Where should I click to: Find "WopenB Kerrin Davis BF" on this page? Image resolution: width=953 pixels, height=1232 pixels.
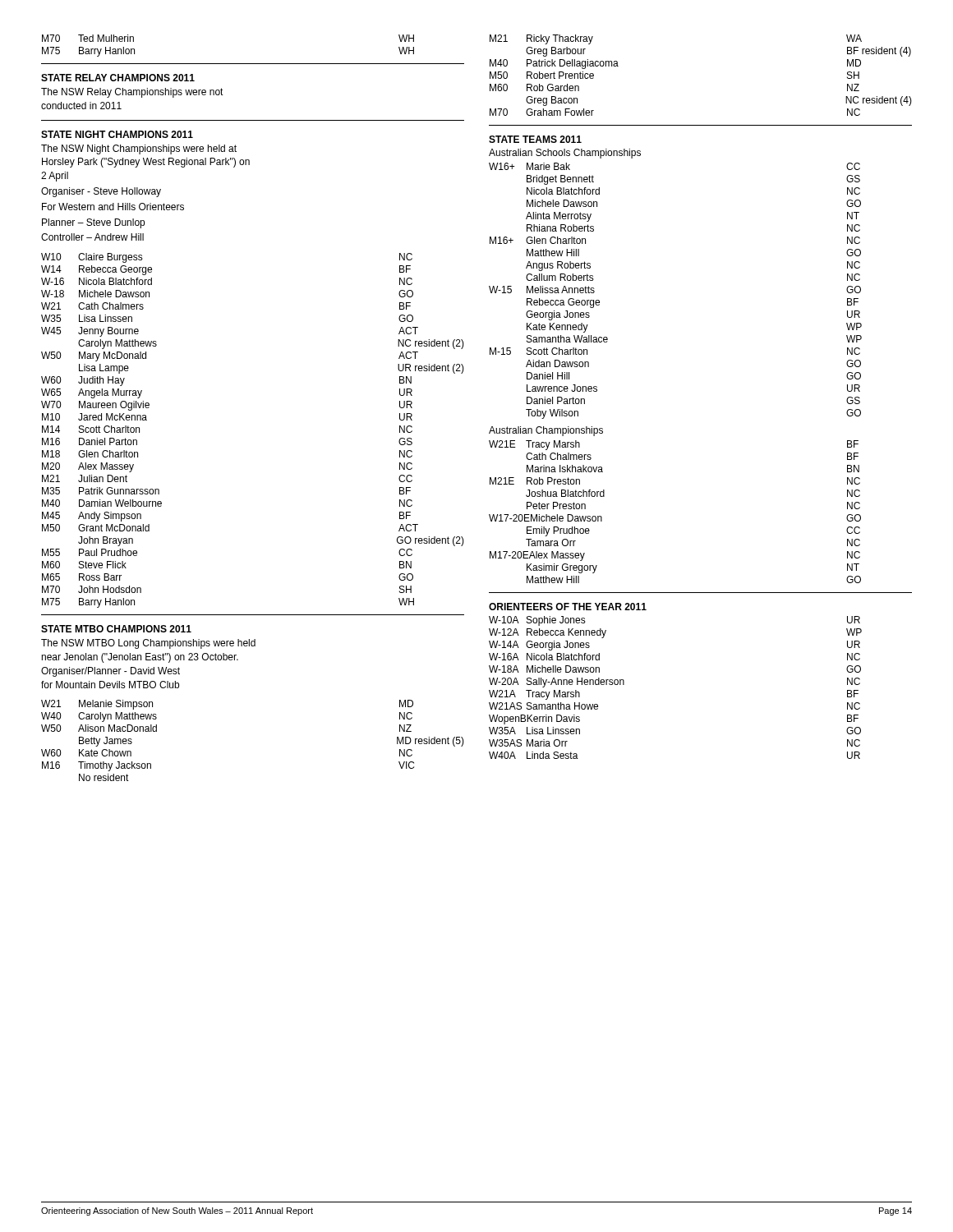[534, 719]
